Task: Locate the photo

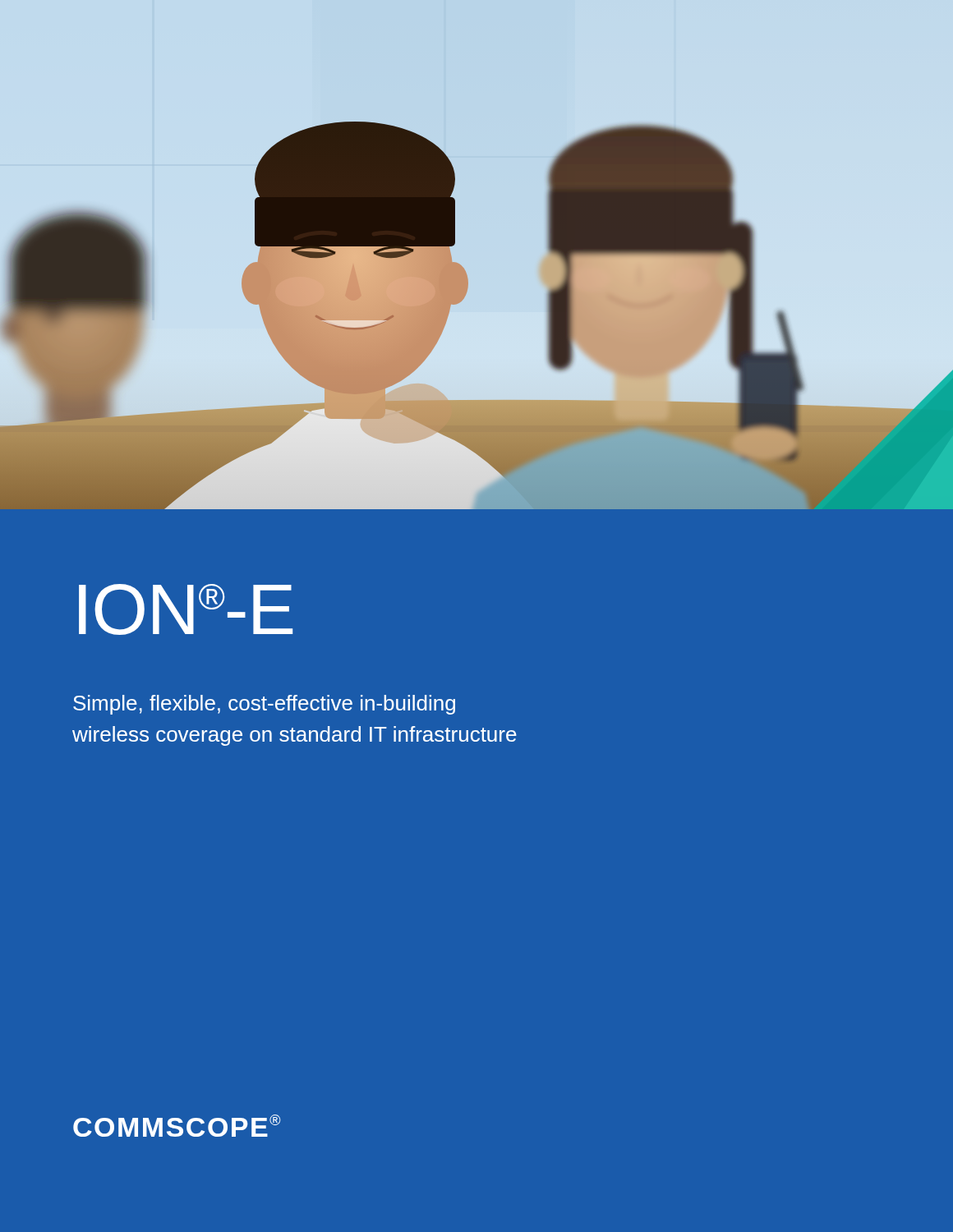Action: (x=476, y=255)
